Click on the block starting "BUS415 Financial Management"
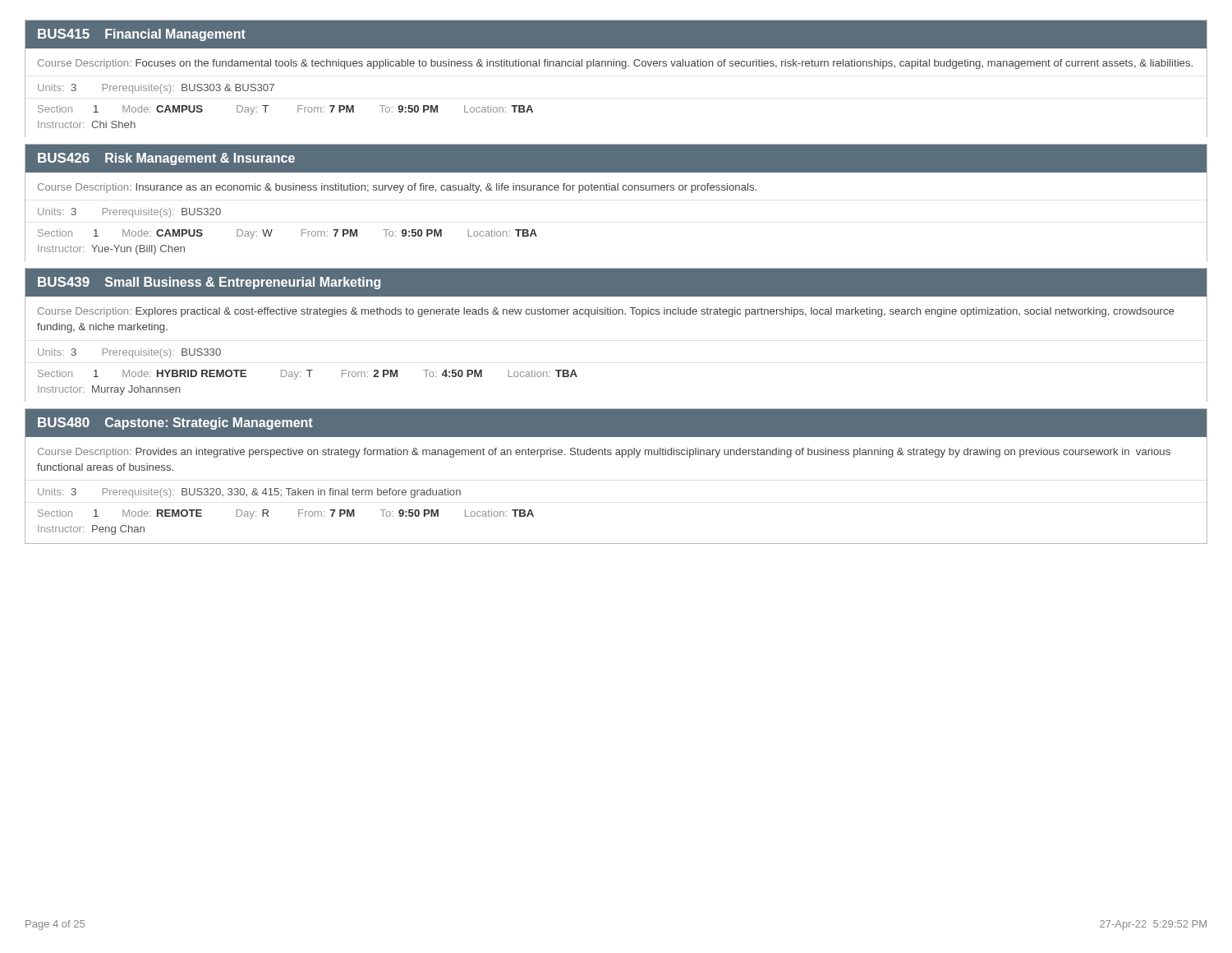Image resolution: width=1232 pixels, height=953 pixels. [x=141, y=34]
